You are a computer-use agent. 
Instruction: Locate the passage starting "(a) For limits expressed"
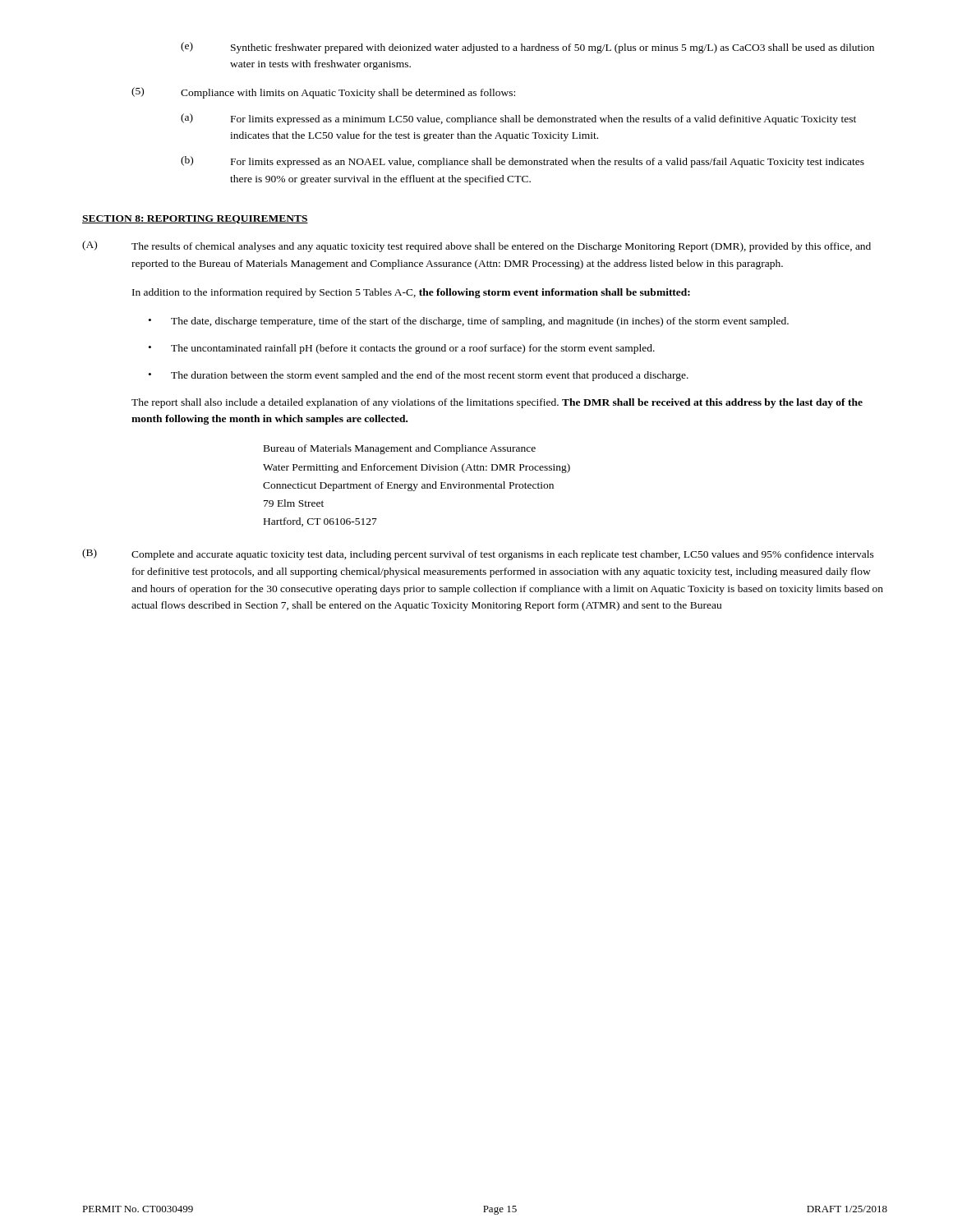tap(534, 127)
